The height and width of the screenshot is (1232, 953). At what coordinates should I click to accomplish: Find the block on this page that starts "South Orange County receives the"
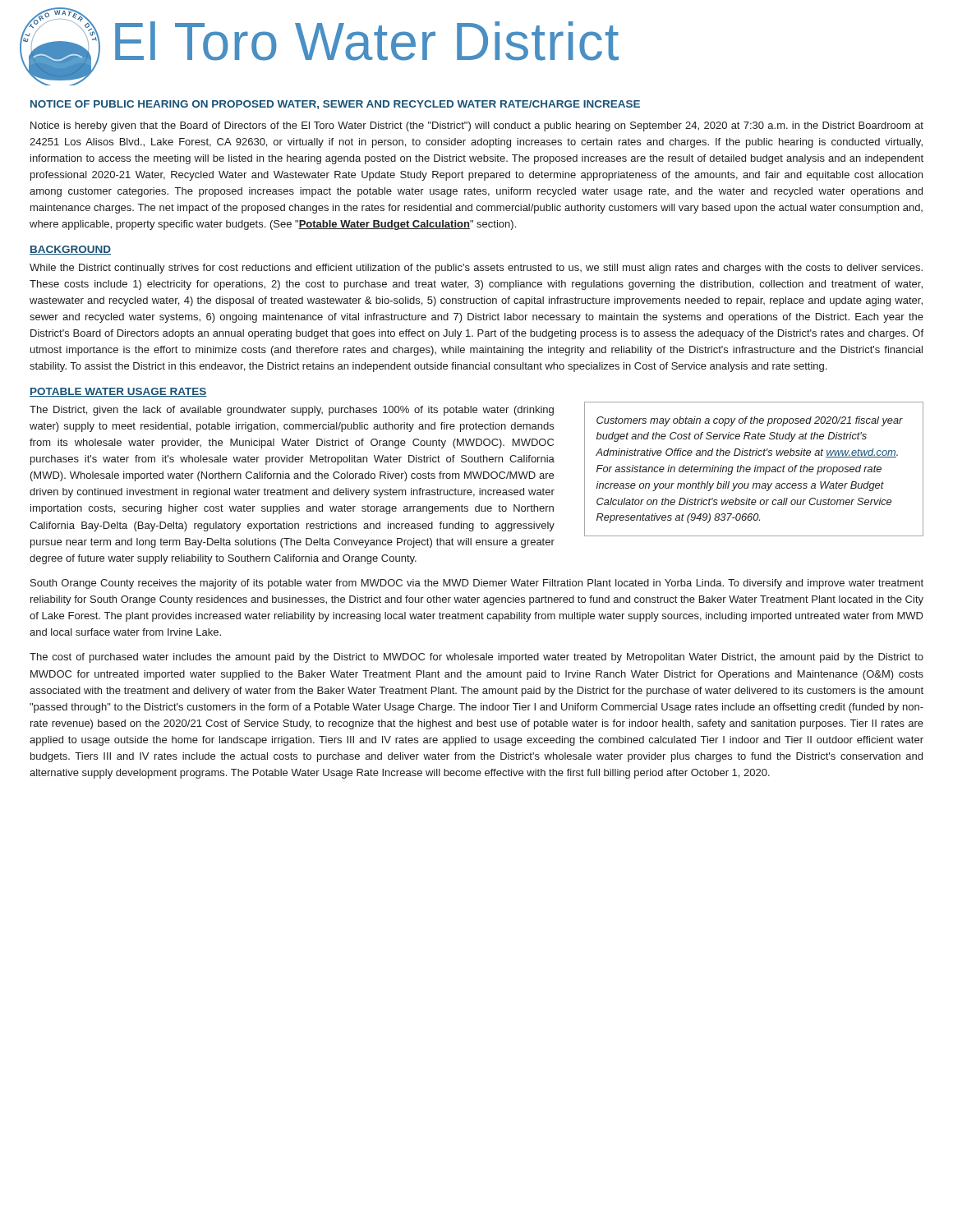(476, 607)
